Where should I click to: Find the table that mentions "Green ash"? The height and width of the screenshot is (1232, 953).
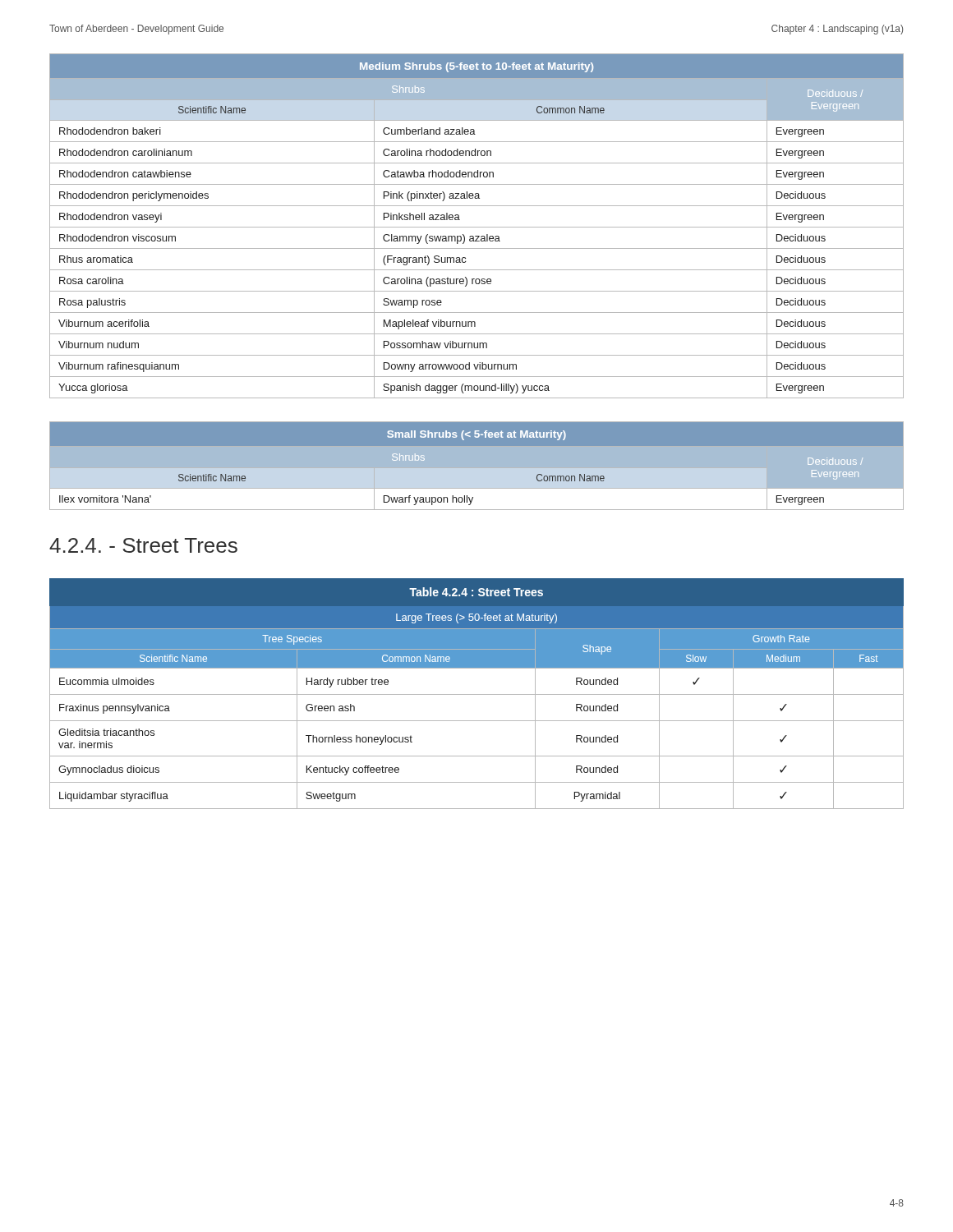[476, 694]
